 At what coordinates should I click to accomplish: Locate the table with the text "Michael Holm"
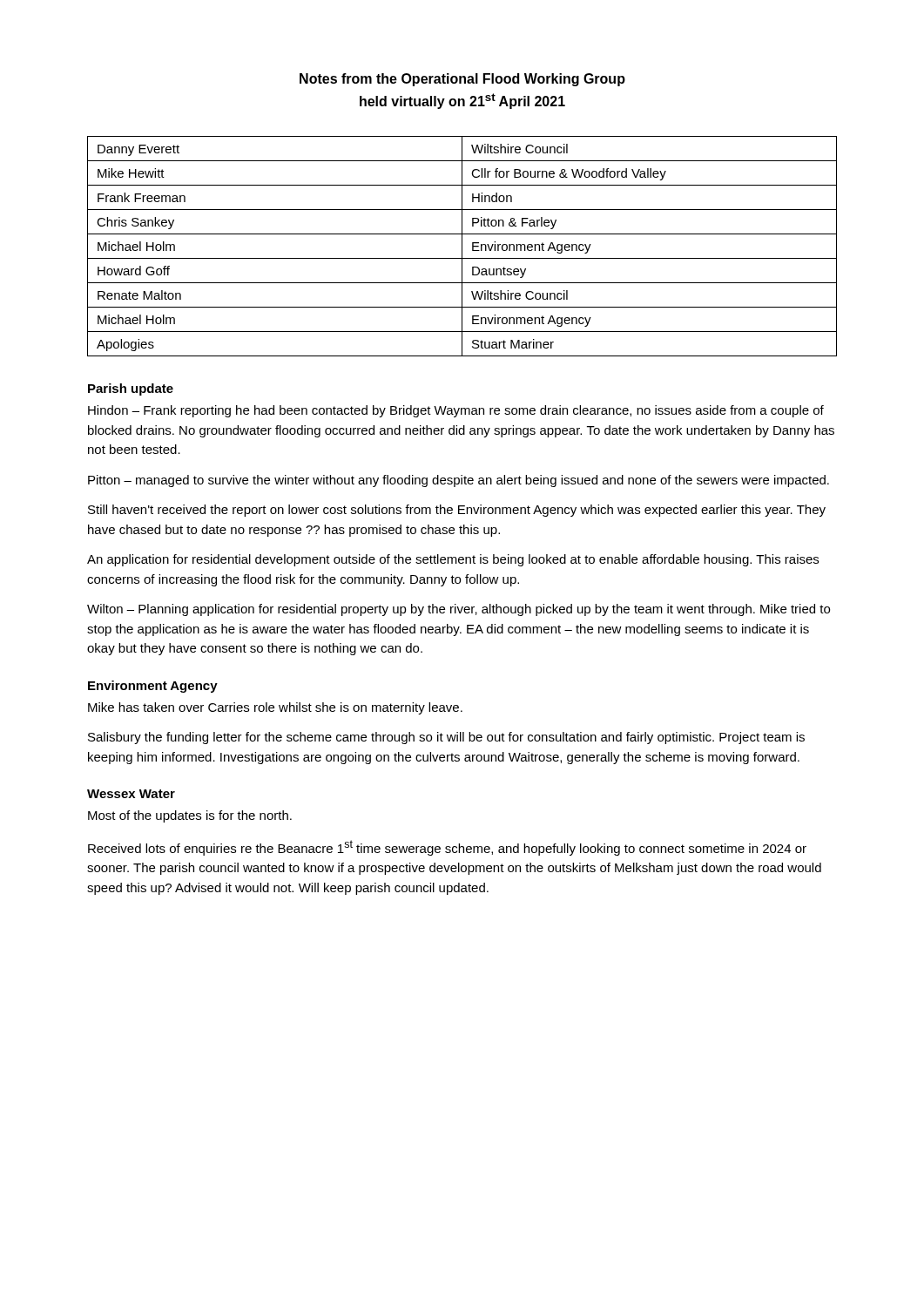[462, 246]
